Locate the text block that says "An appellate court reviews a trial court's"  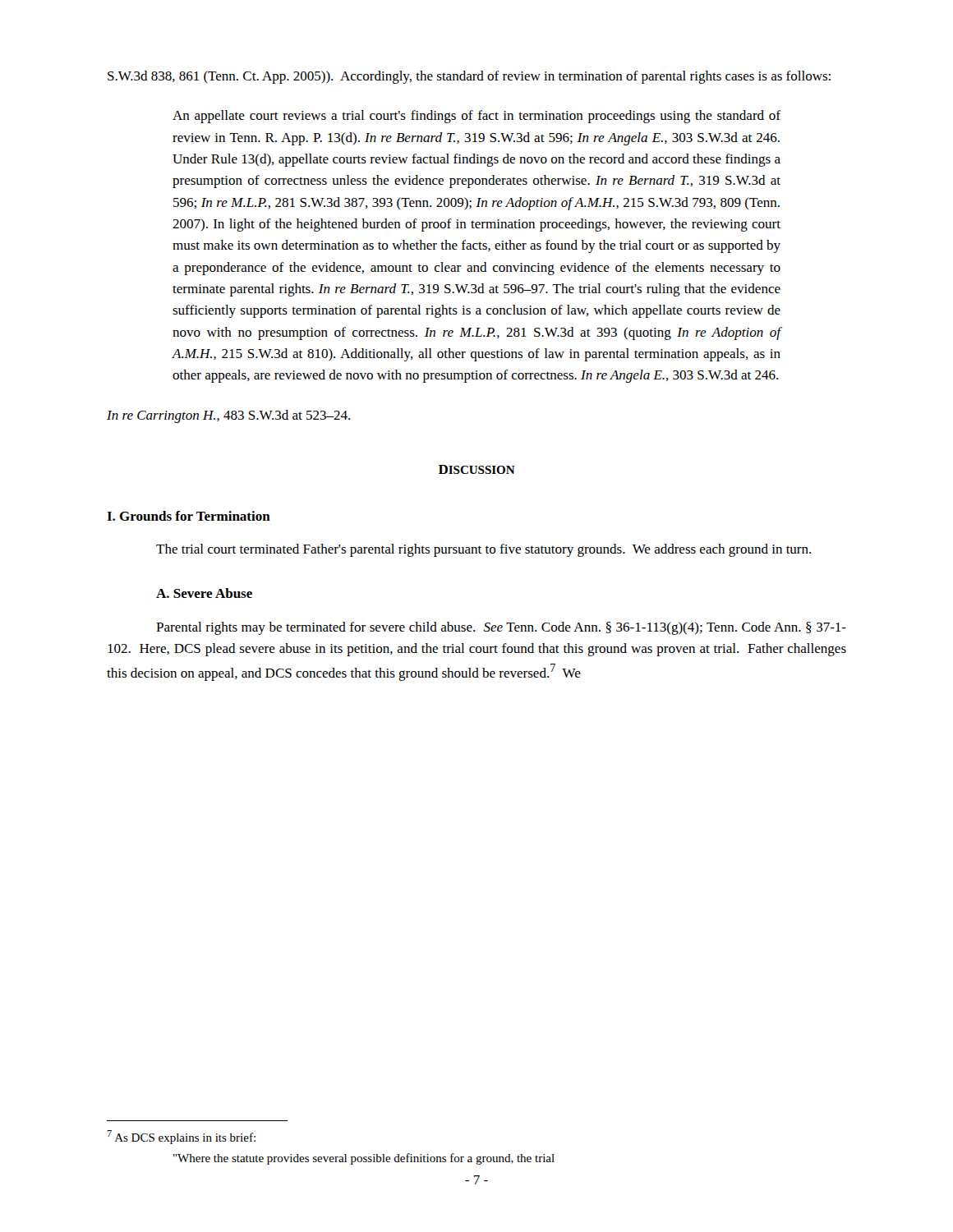click(476, 246)
